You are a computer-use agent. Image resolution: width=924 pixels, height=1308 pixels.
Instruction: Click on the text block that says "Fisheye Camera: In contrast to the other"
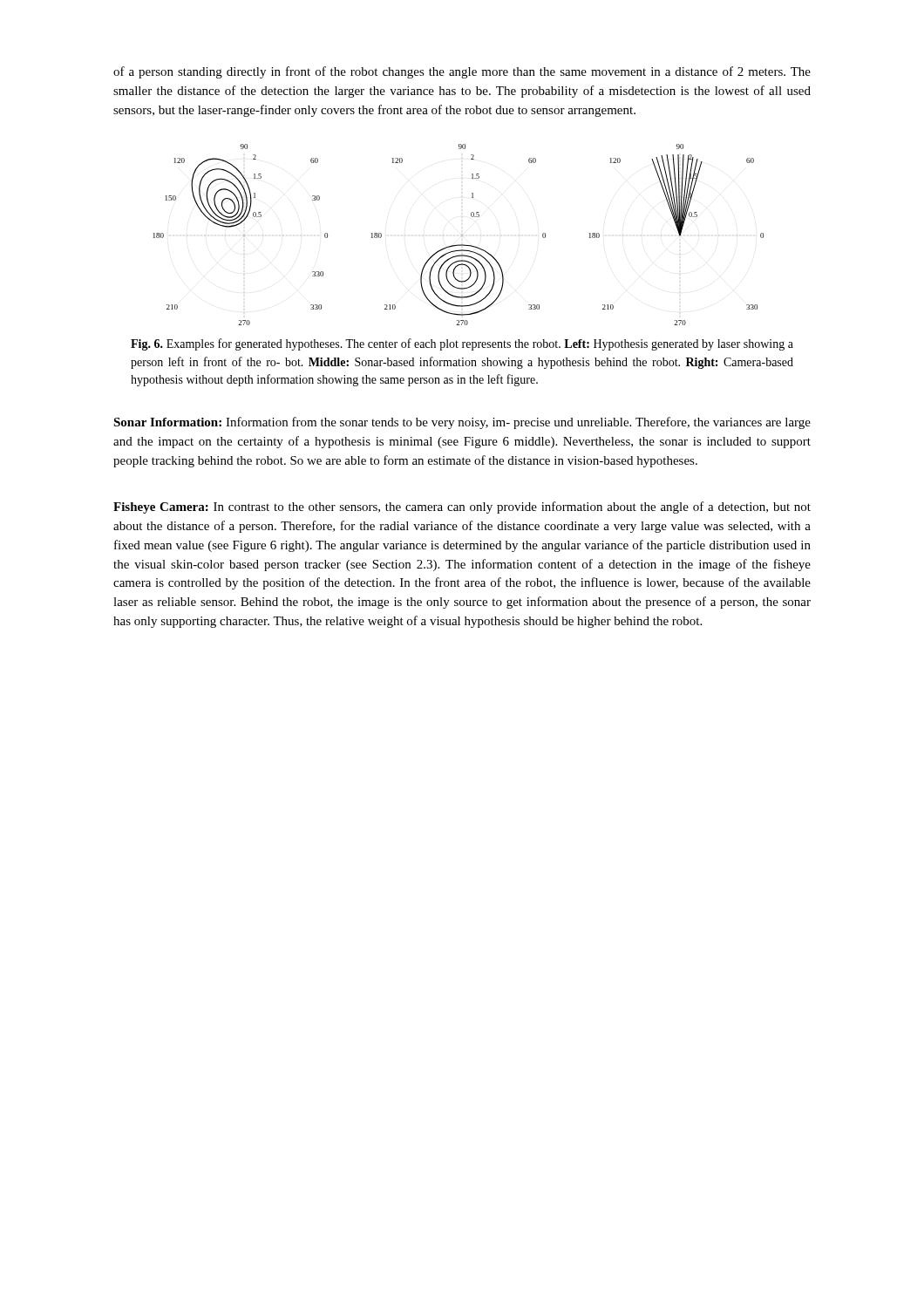[462, 564]
